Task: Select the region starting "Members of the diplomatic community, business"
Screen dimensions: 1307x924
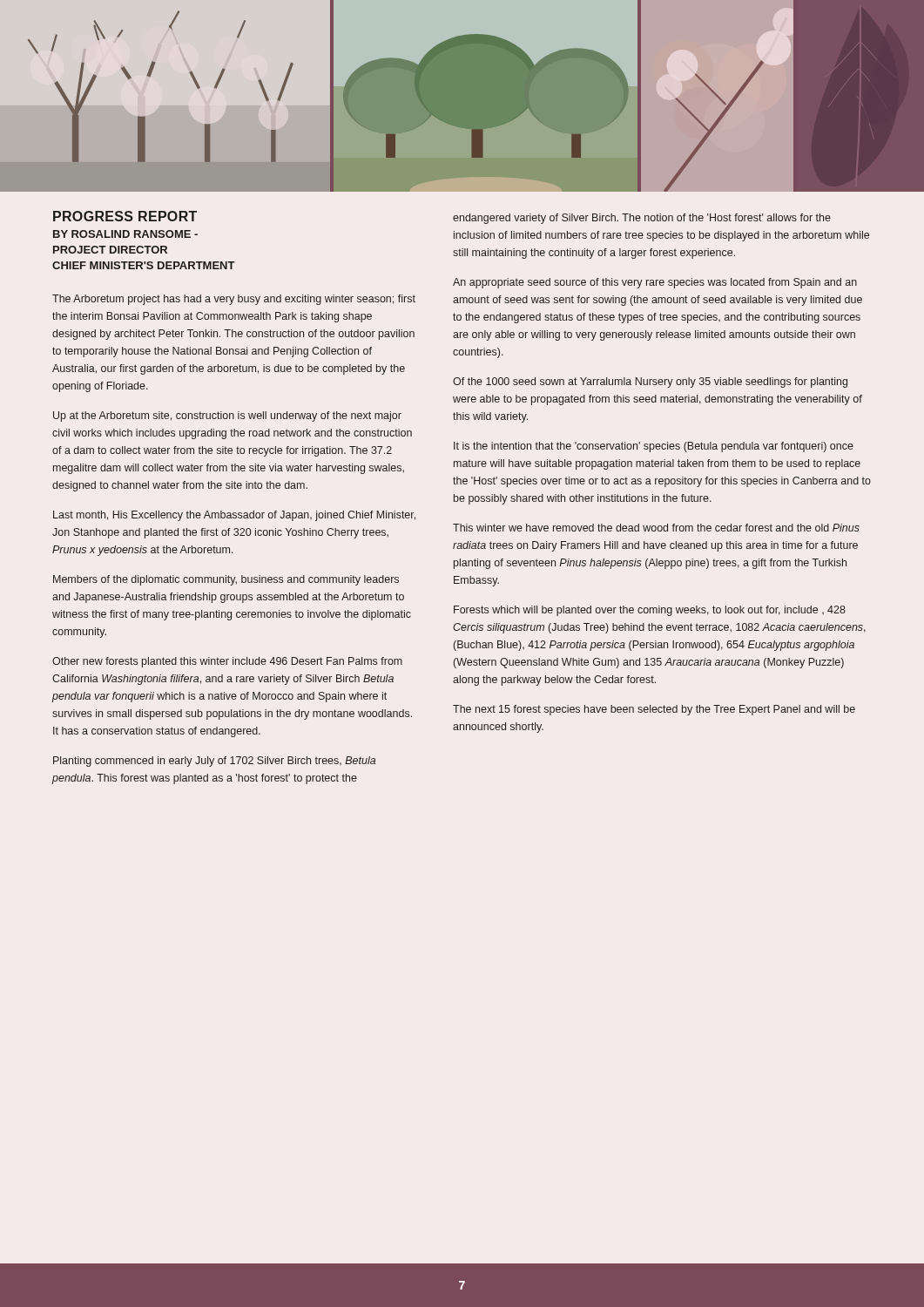Action: tap(235, 605)
